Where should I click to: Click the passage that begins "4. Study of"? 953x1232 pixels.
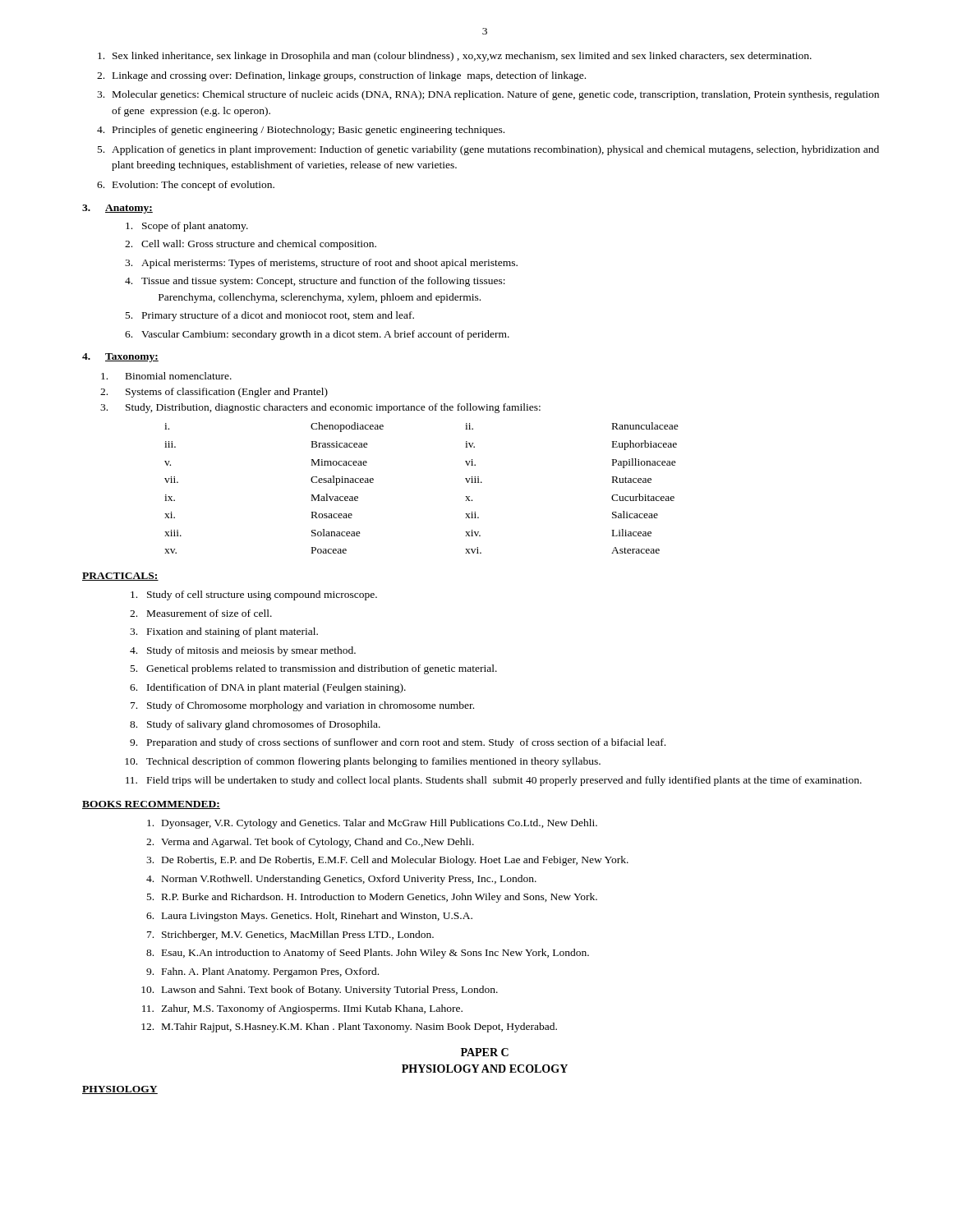[236, 650]
